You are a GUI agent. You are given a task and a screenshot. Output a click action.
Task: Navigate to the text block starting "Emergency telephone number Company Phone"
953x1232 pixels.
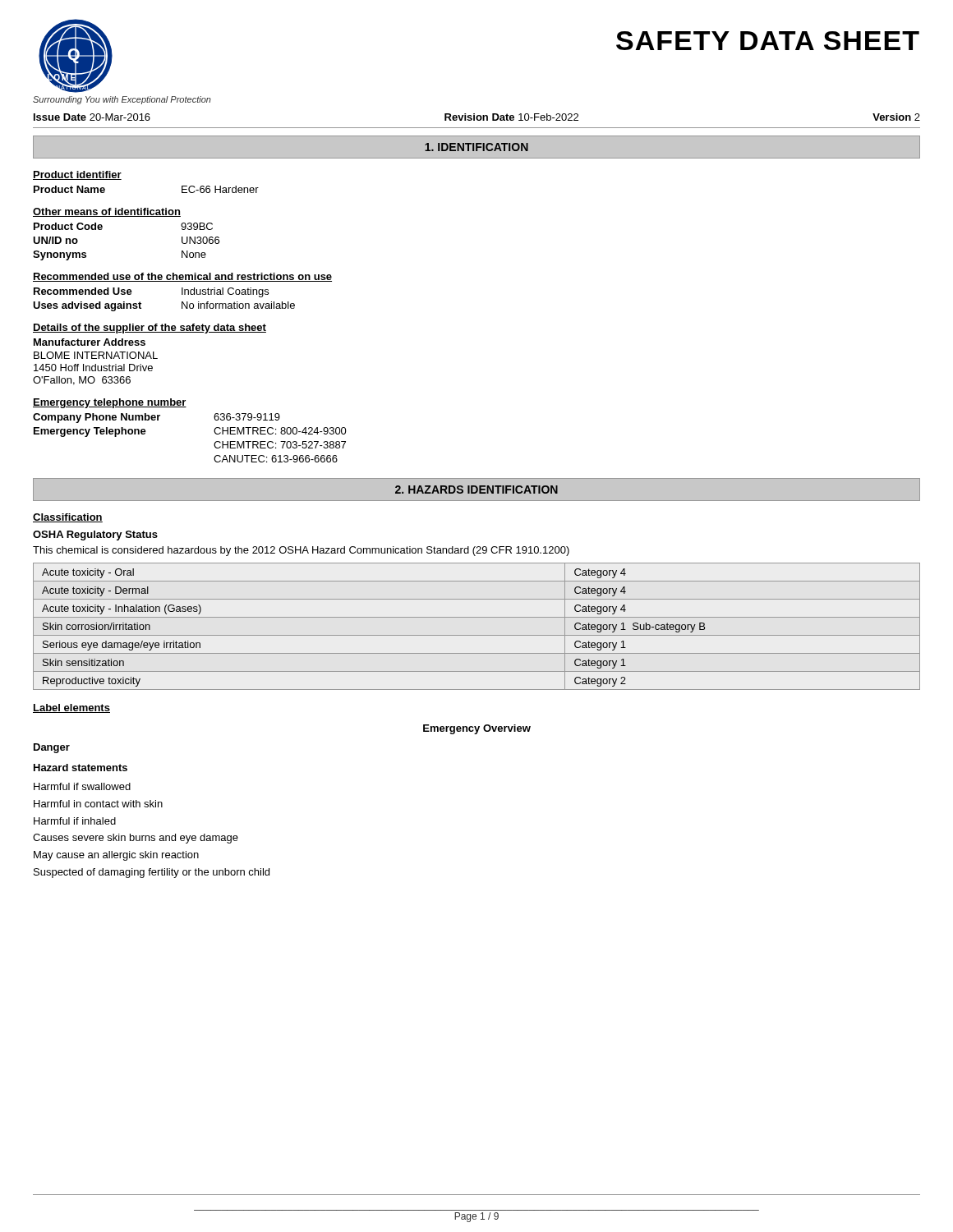pos(110,403)
